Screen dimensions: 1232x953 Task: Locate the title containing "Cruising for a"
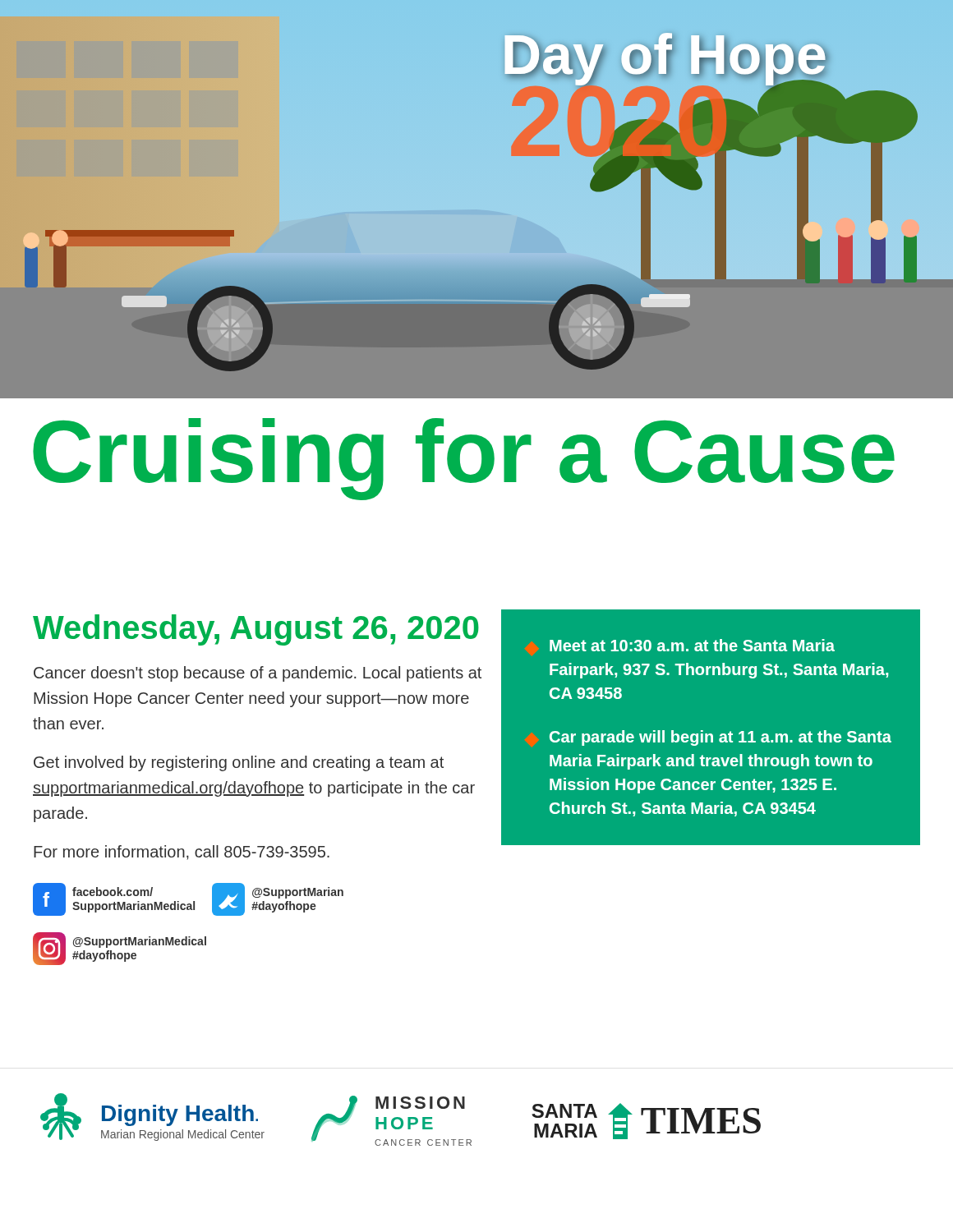(476, 449)
